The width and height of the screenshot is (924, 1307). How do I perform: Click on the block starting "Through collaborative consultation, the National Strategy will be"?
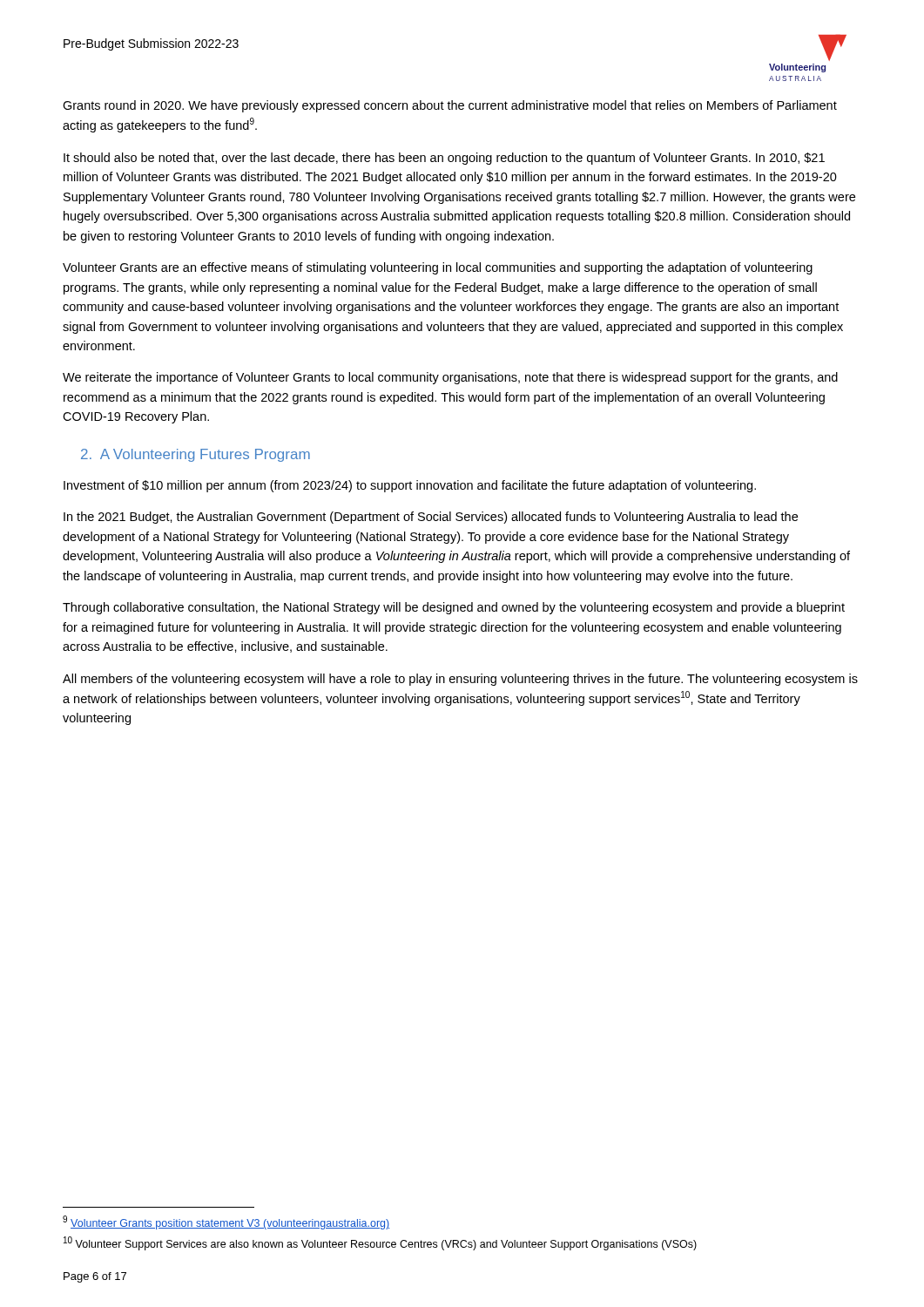pos(454,627)
